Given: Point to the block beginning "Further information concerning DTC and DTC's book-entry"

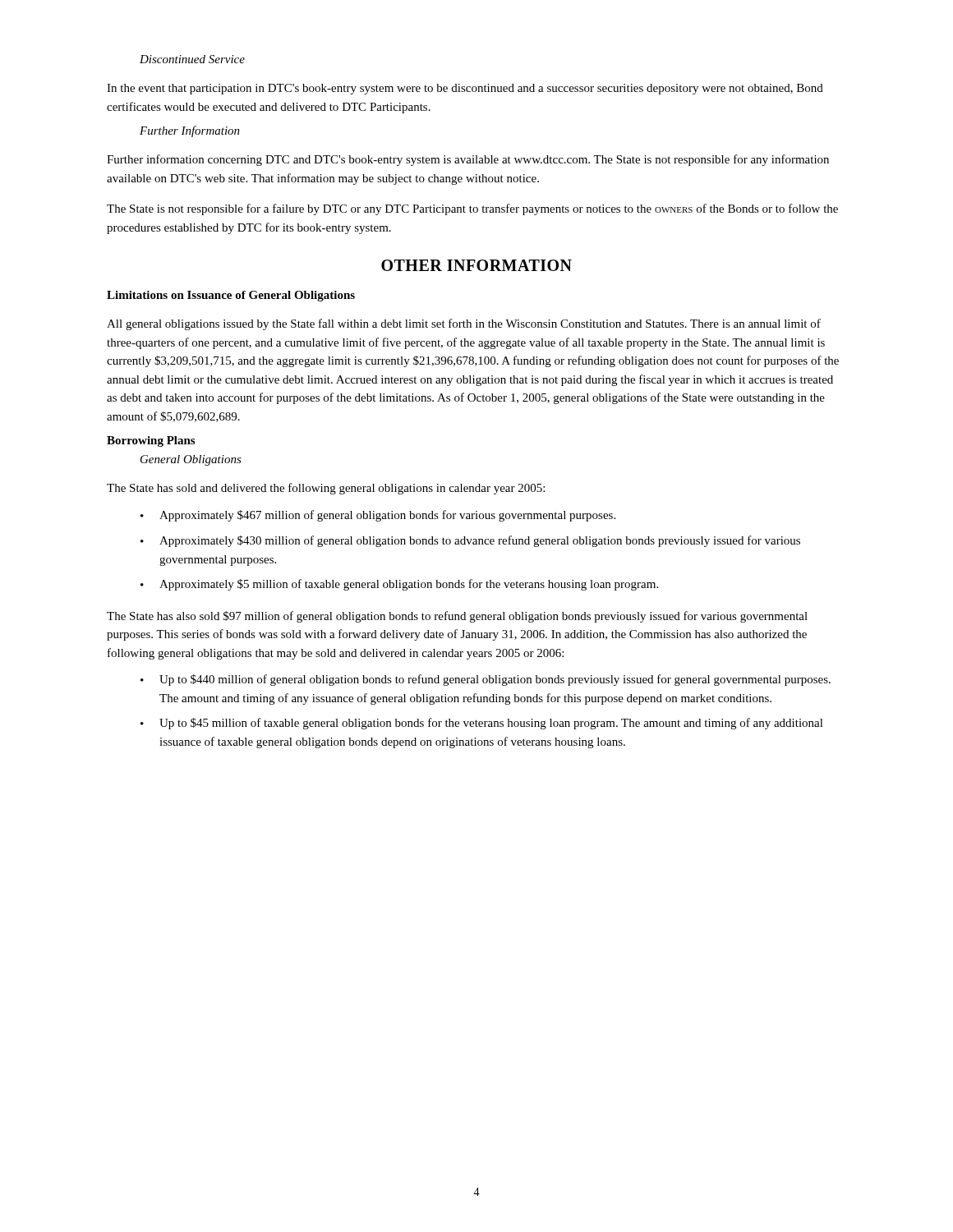Looking at the screenshot, I should [476, 169].
